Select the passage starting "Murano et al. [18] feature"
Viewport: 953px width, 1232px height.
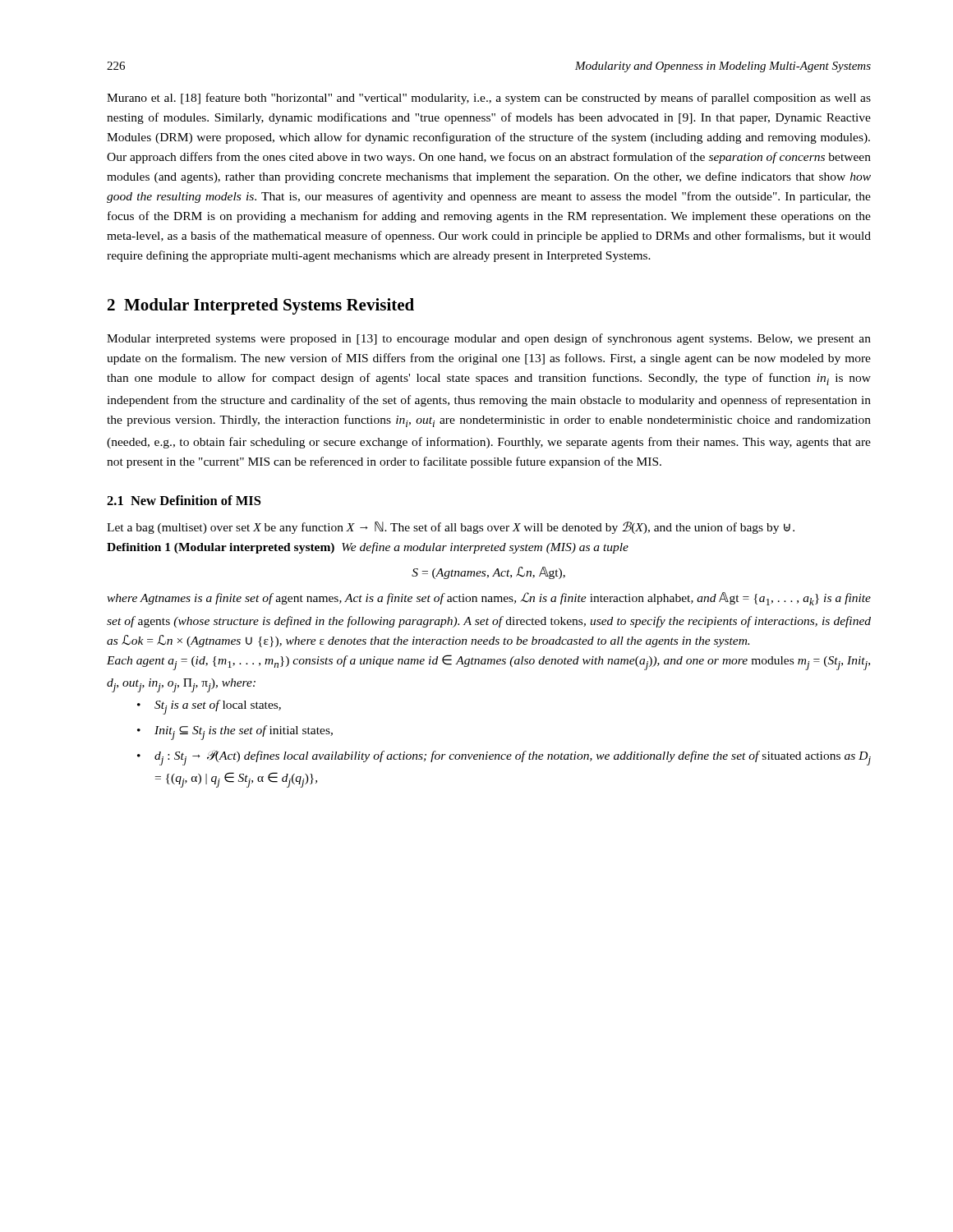coord(489,177)
